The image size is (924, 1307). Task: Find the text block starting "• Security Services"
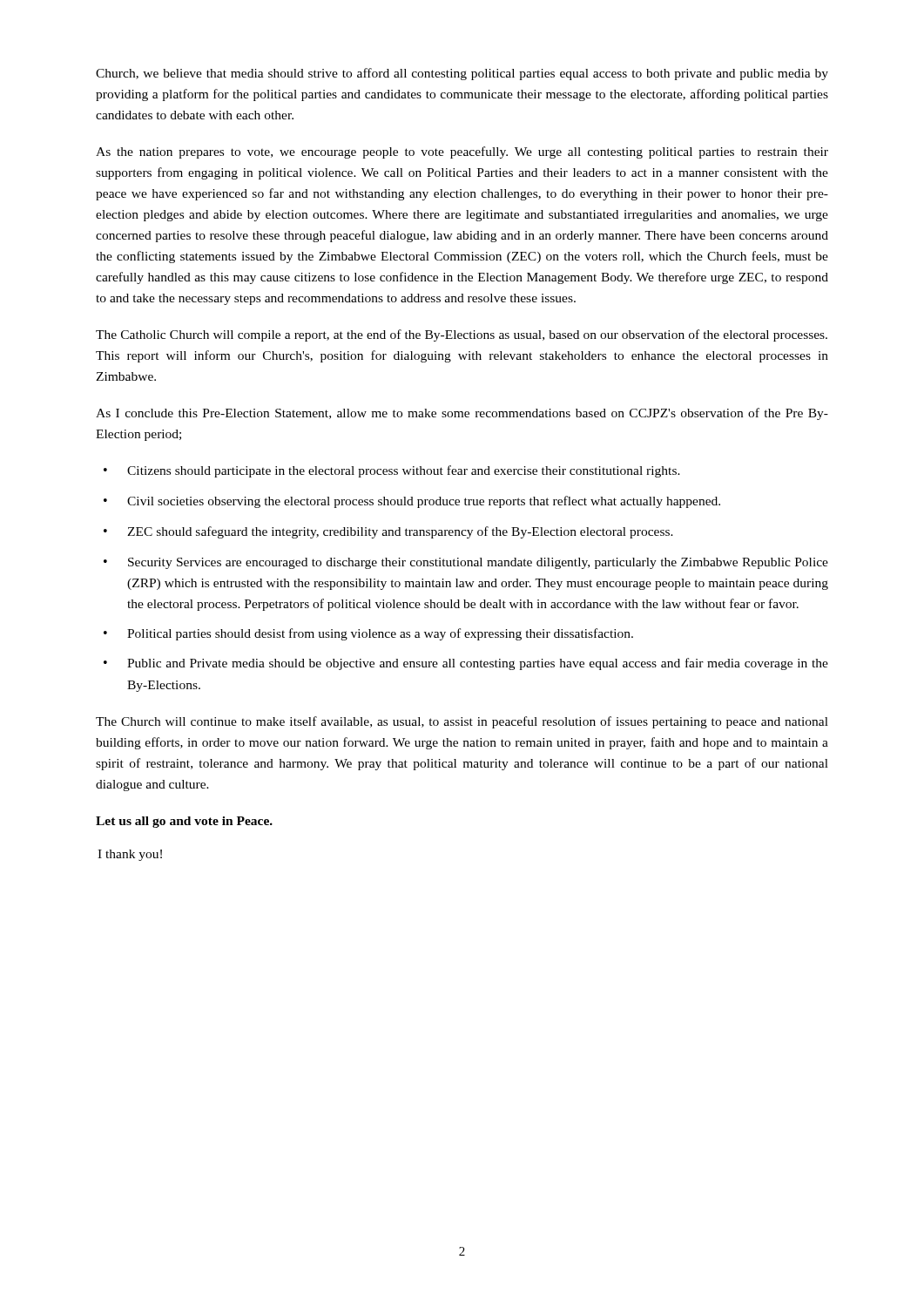462,583
